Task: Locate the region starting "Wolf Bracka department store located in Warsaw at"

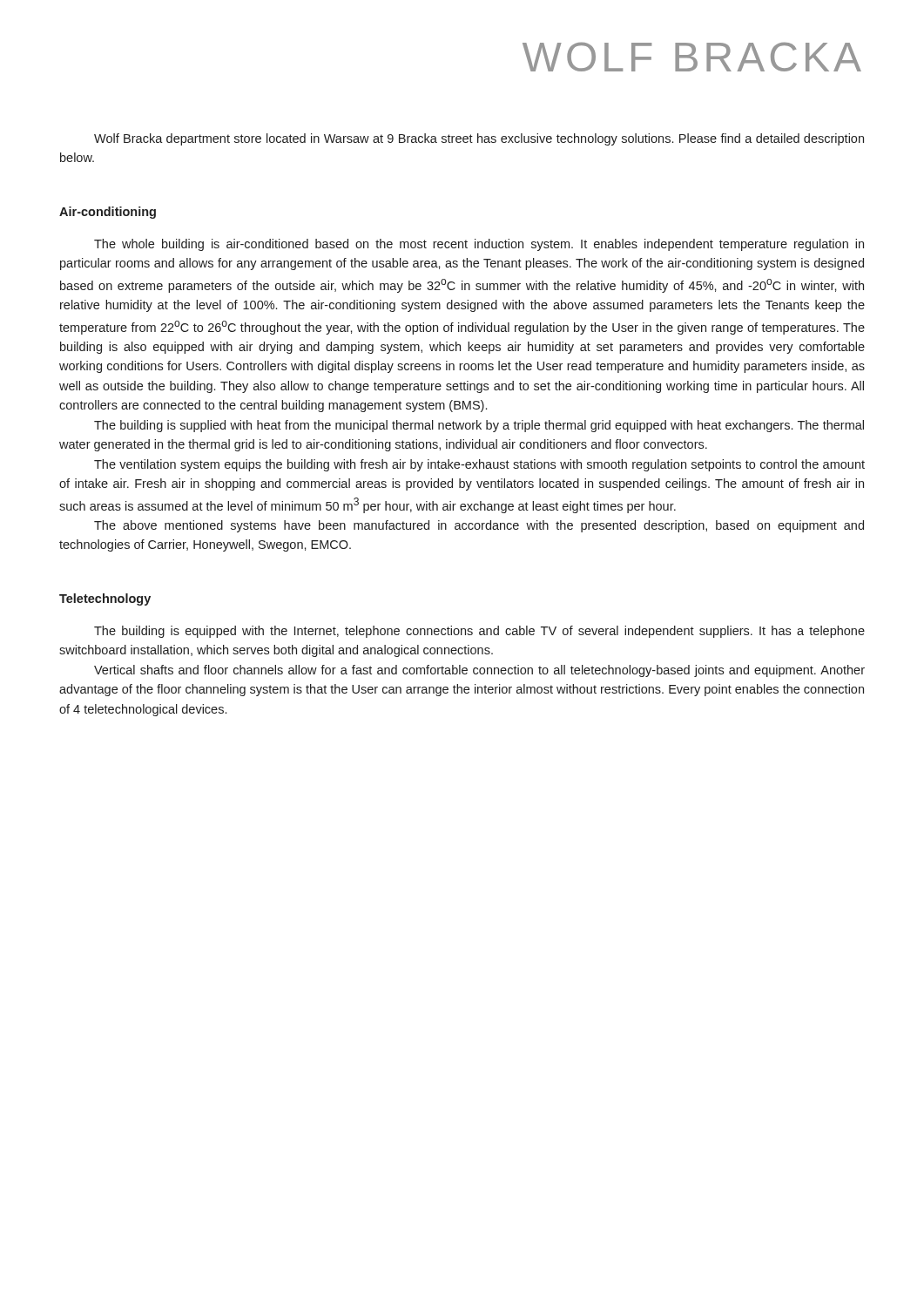Action: (462, 149)
